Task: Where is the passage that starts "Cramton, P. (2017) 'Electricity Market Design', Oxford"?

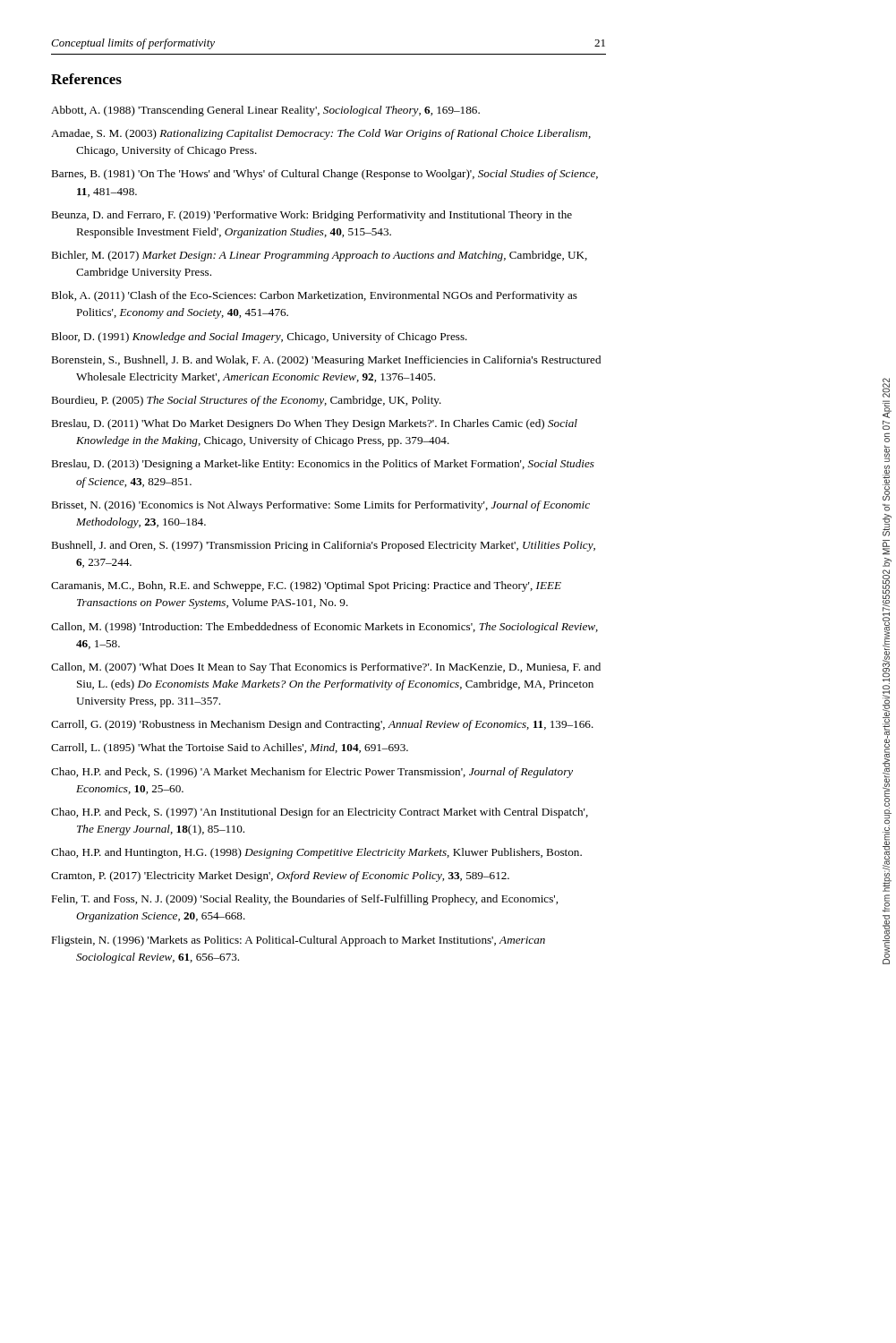Action: click(280, 875)
